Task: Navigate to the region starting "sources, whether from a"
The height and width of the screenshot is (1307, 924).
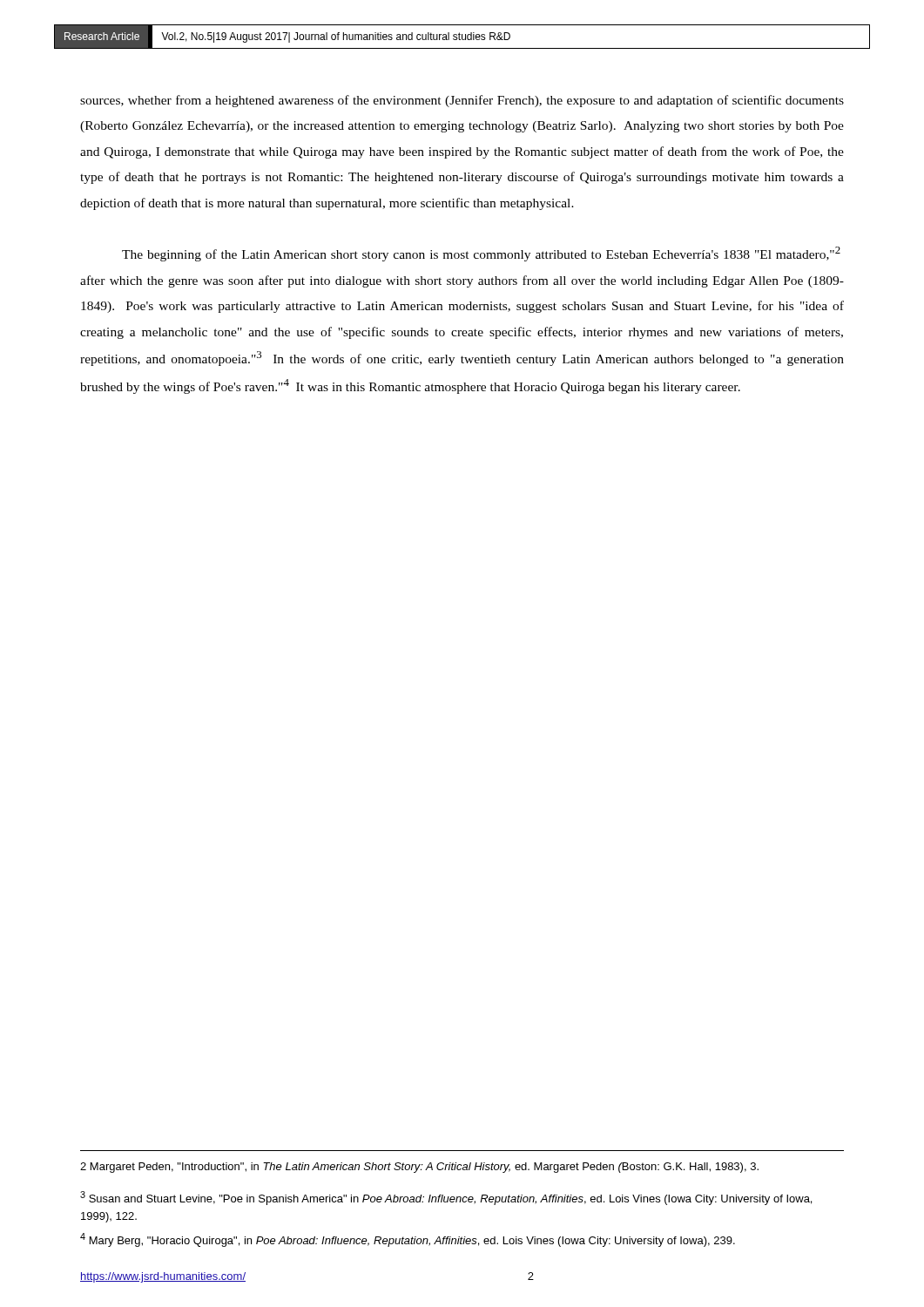Action: tap(462, 151)
